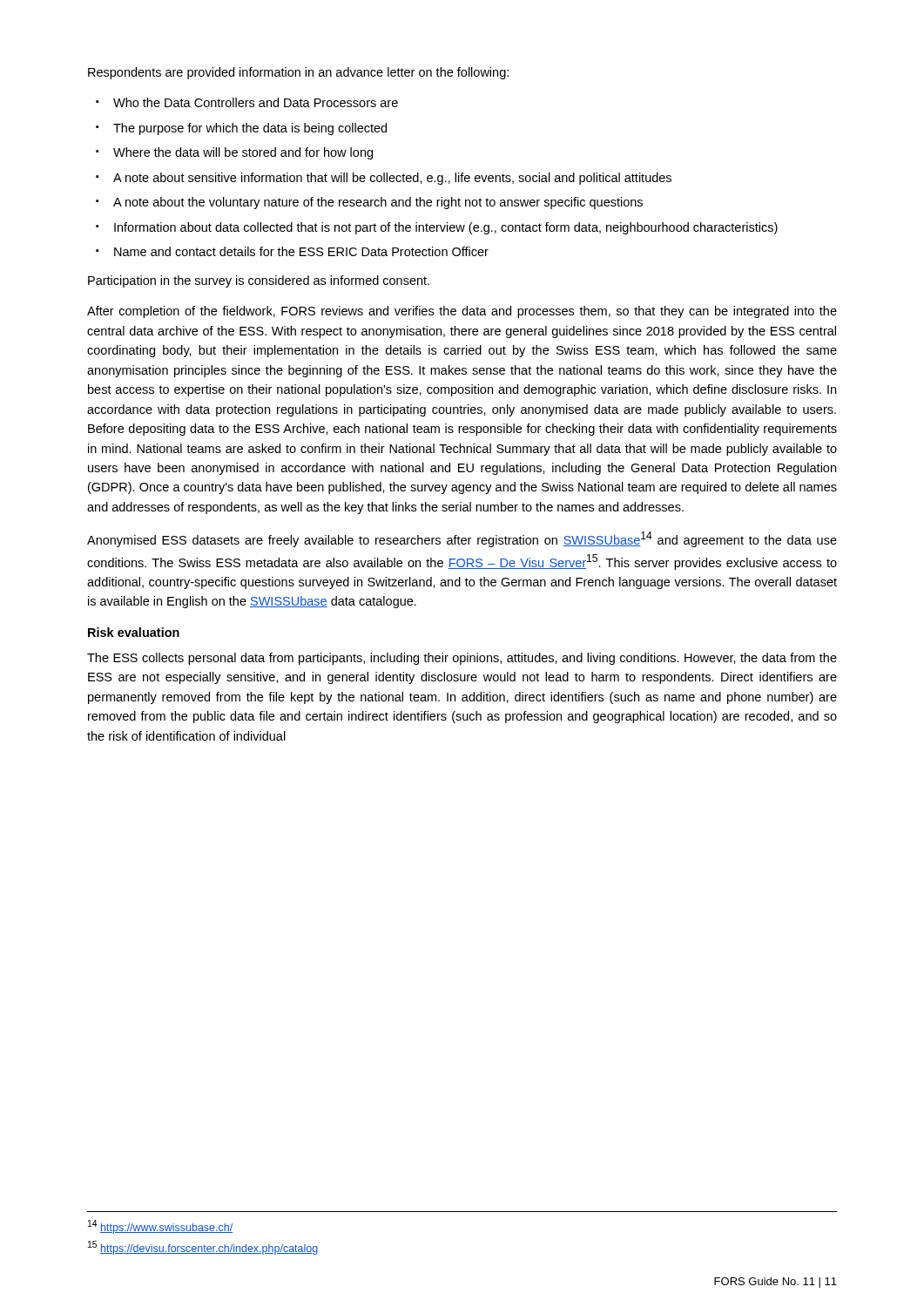Point to the passage starting "A note about the voluntary nature"
The image size is (924, 1307).
tap(378, 202)
